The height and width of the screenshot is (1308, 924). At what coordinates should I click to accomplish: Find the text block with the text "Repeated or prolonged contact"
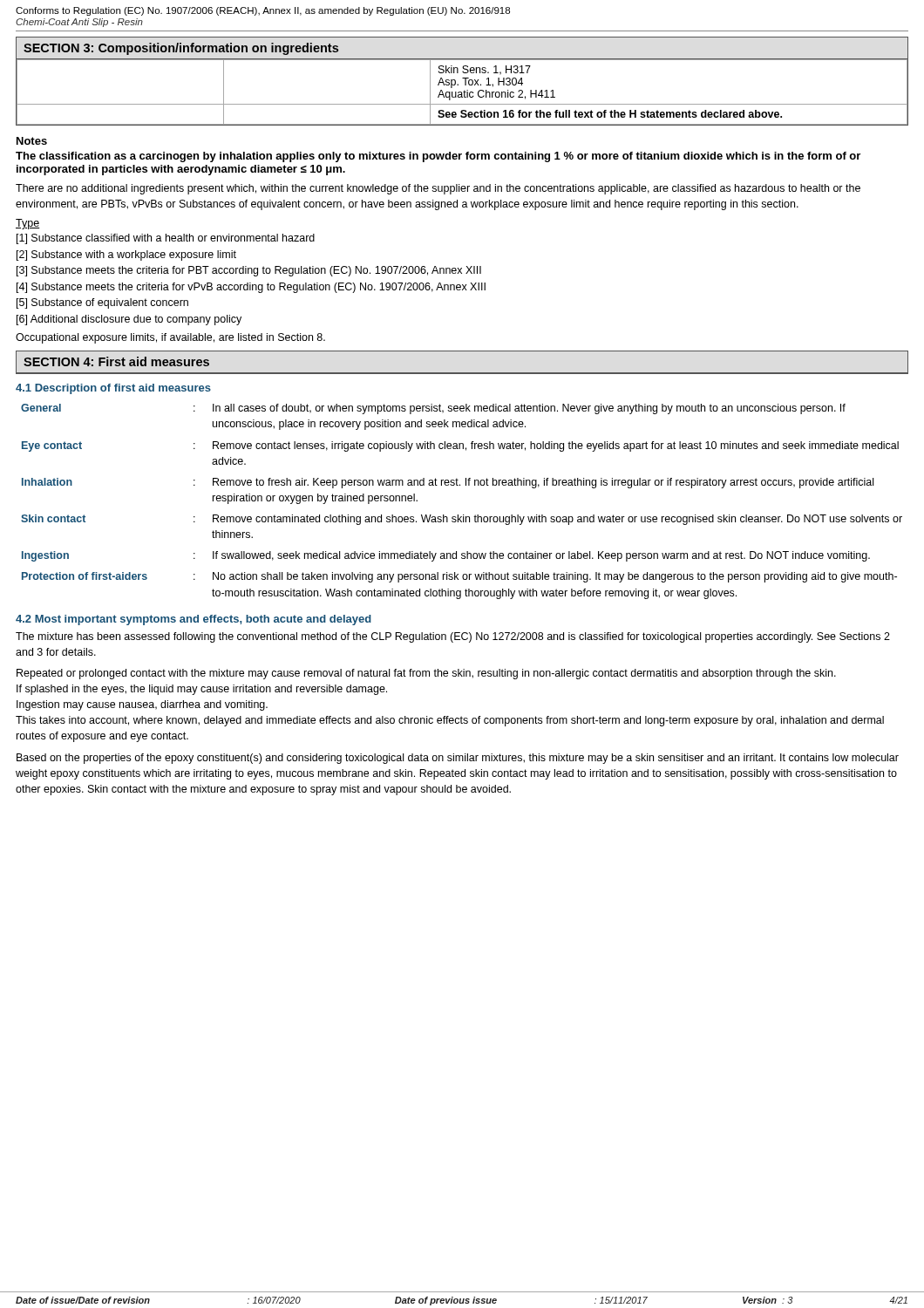(x=450, y=705)
